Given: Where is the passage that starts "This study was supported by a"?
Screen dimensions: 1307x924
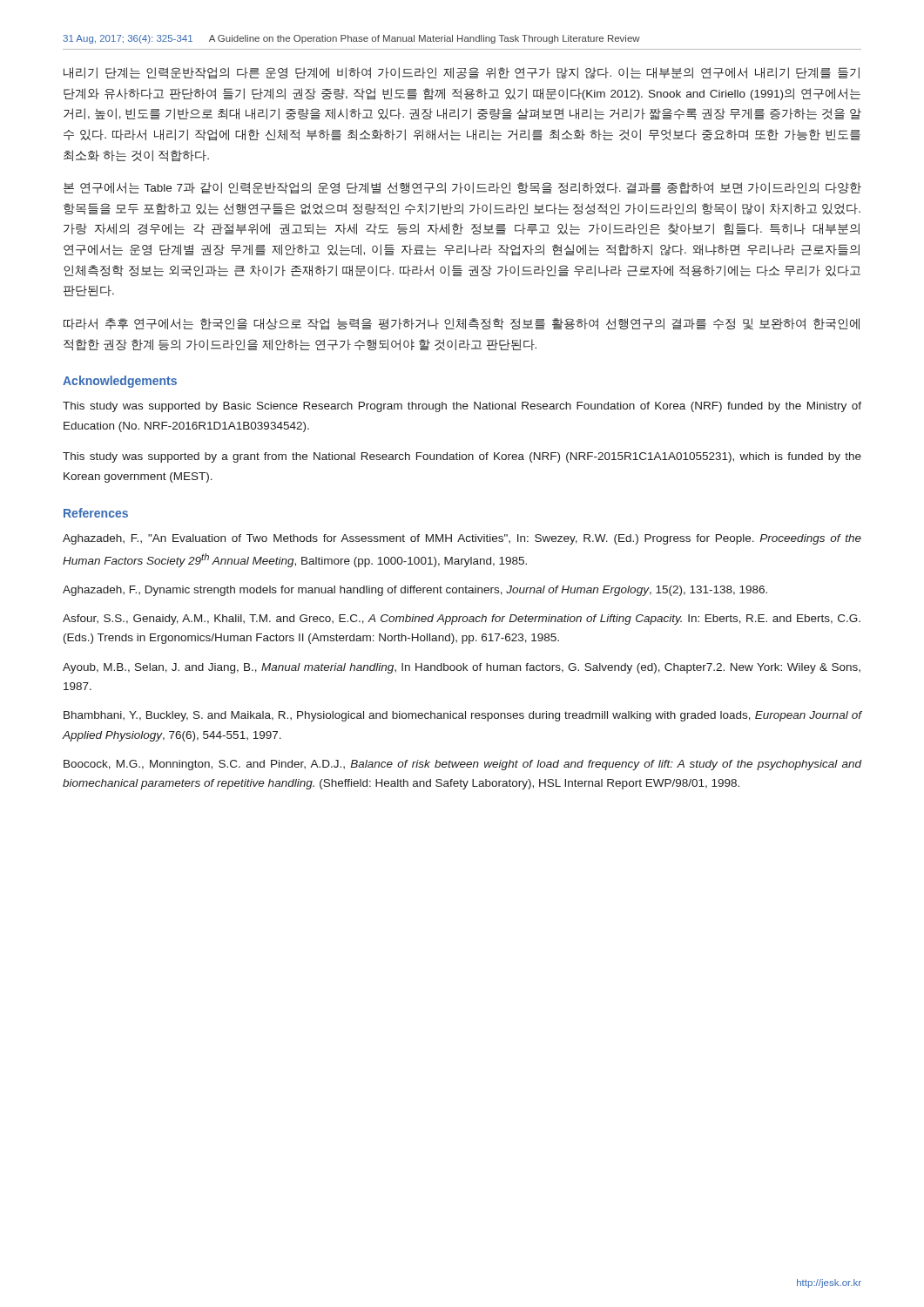Looking at the screenshot, I should tap(462, 466).
